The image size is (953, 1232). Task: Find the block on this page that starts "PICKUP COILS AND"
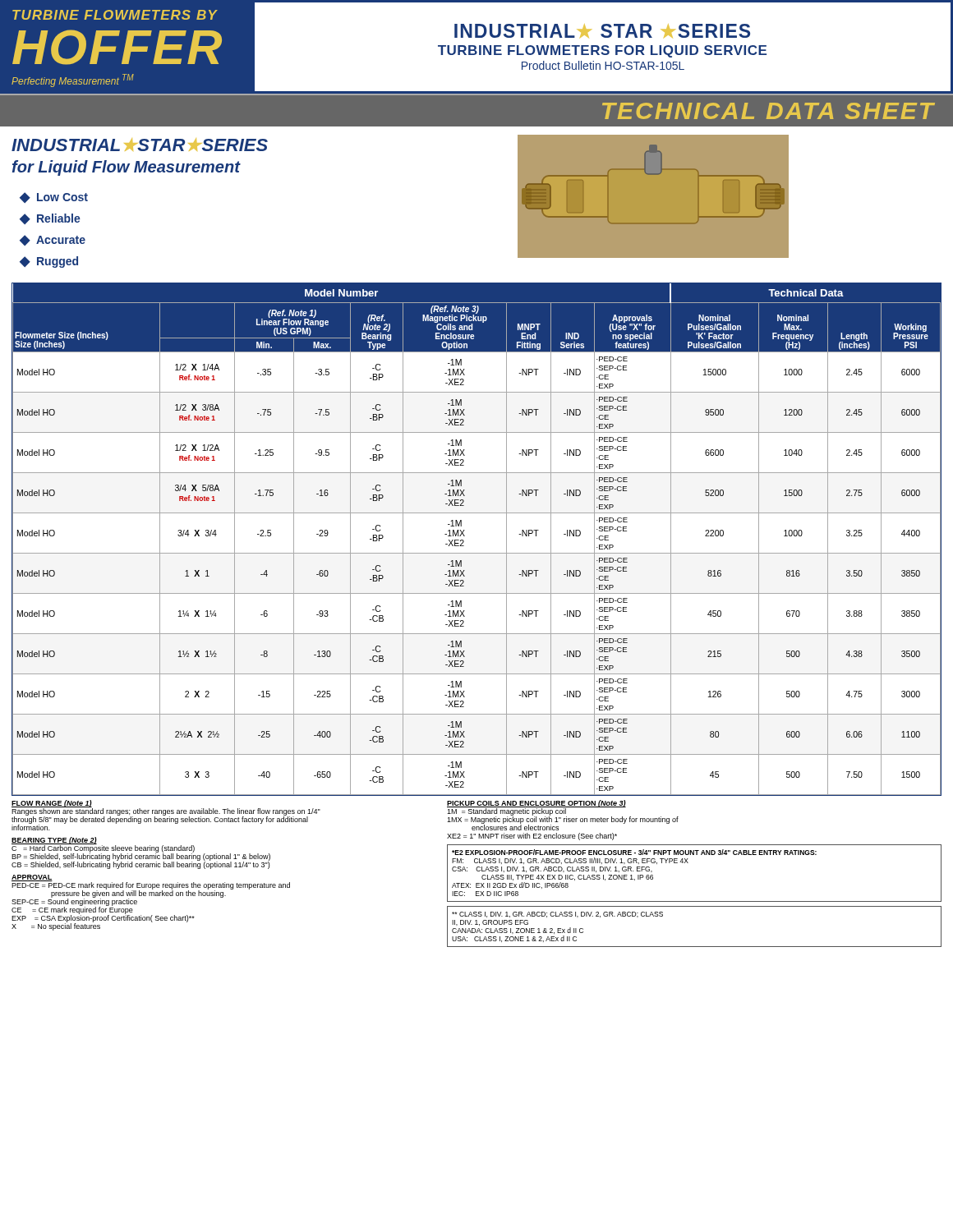(563, 820)
